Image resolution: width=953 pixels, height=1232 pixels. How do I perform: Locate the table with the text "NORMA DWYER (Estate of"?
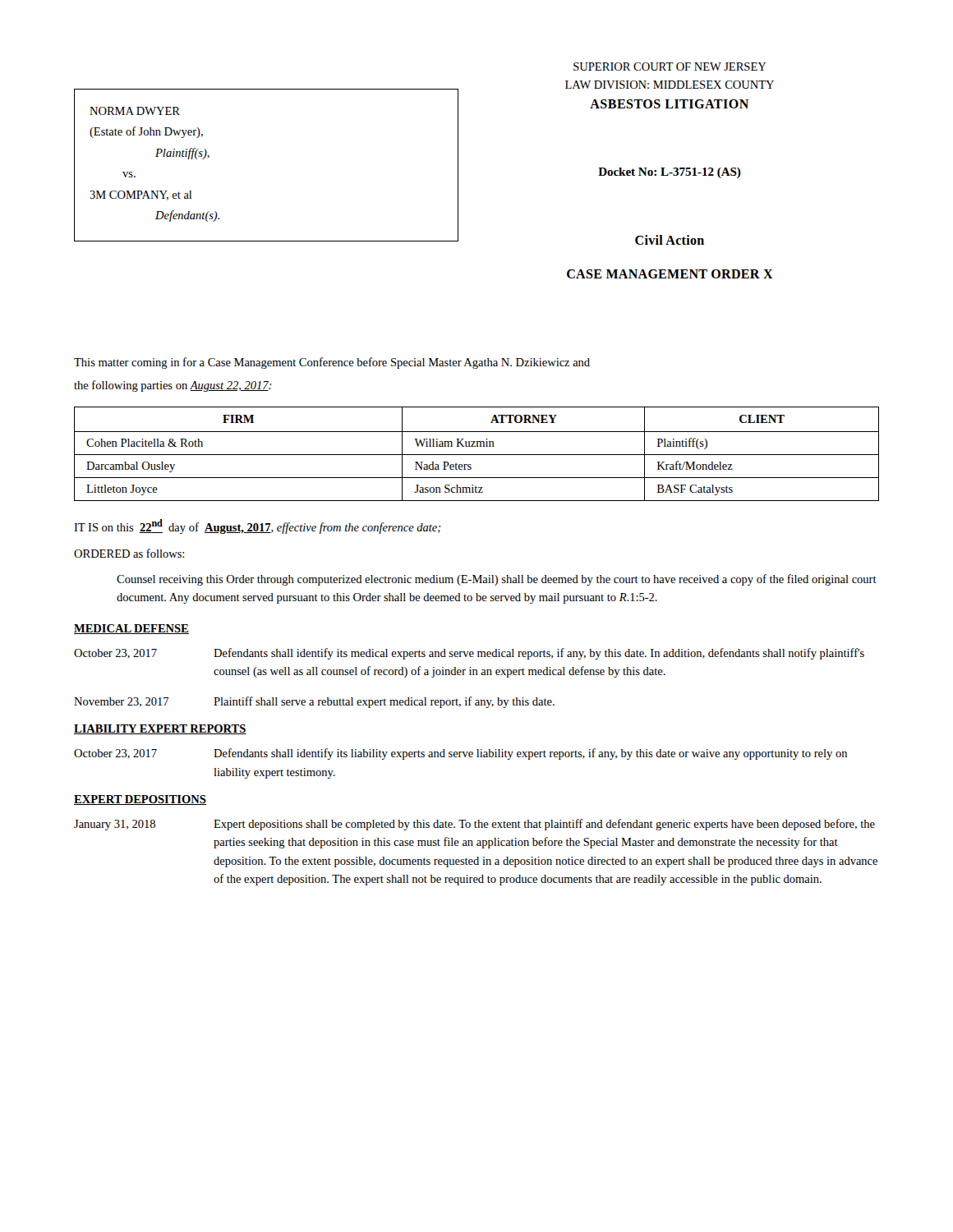[266, 165]
